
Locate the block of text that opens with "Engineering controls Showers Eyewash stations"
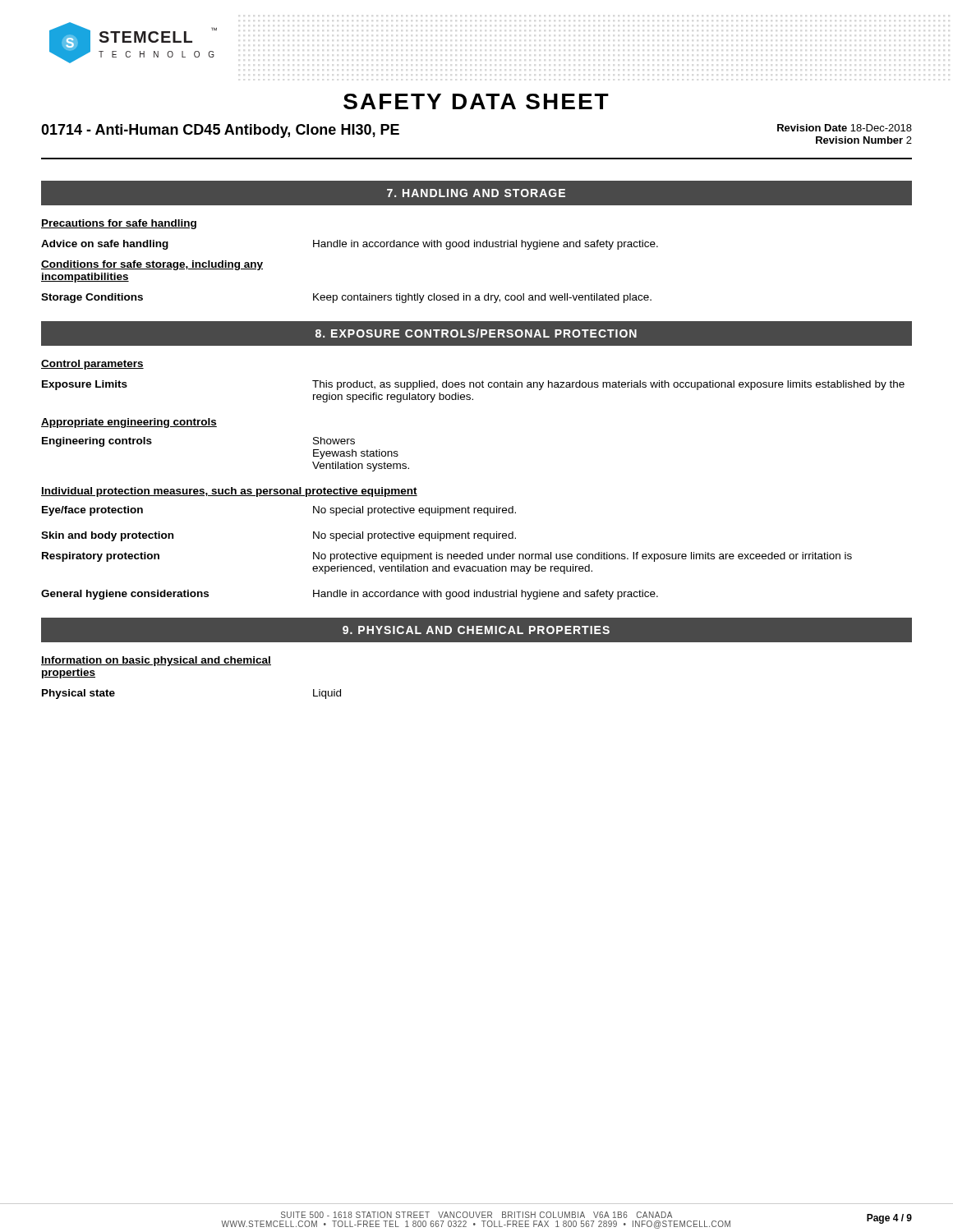coord(94,441)
